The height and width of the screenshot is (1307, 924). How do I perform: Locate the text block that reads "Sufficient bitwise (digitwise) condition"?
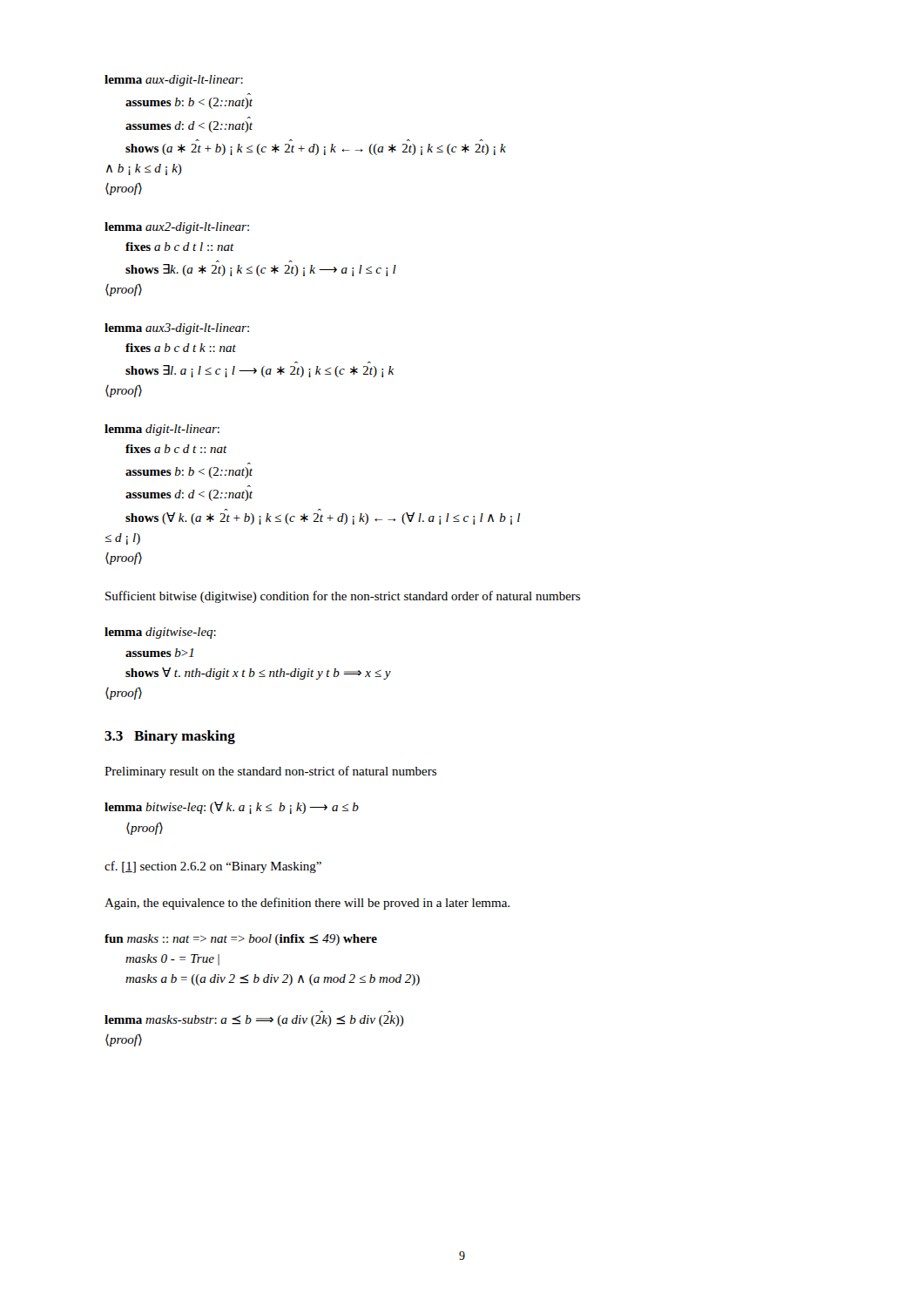point(462,596)
